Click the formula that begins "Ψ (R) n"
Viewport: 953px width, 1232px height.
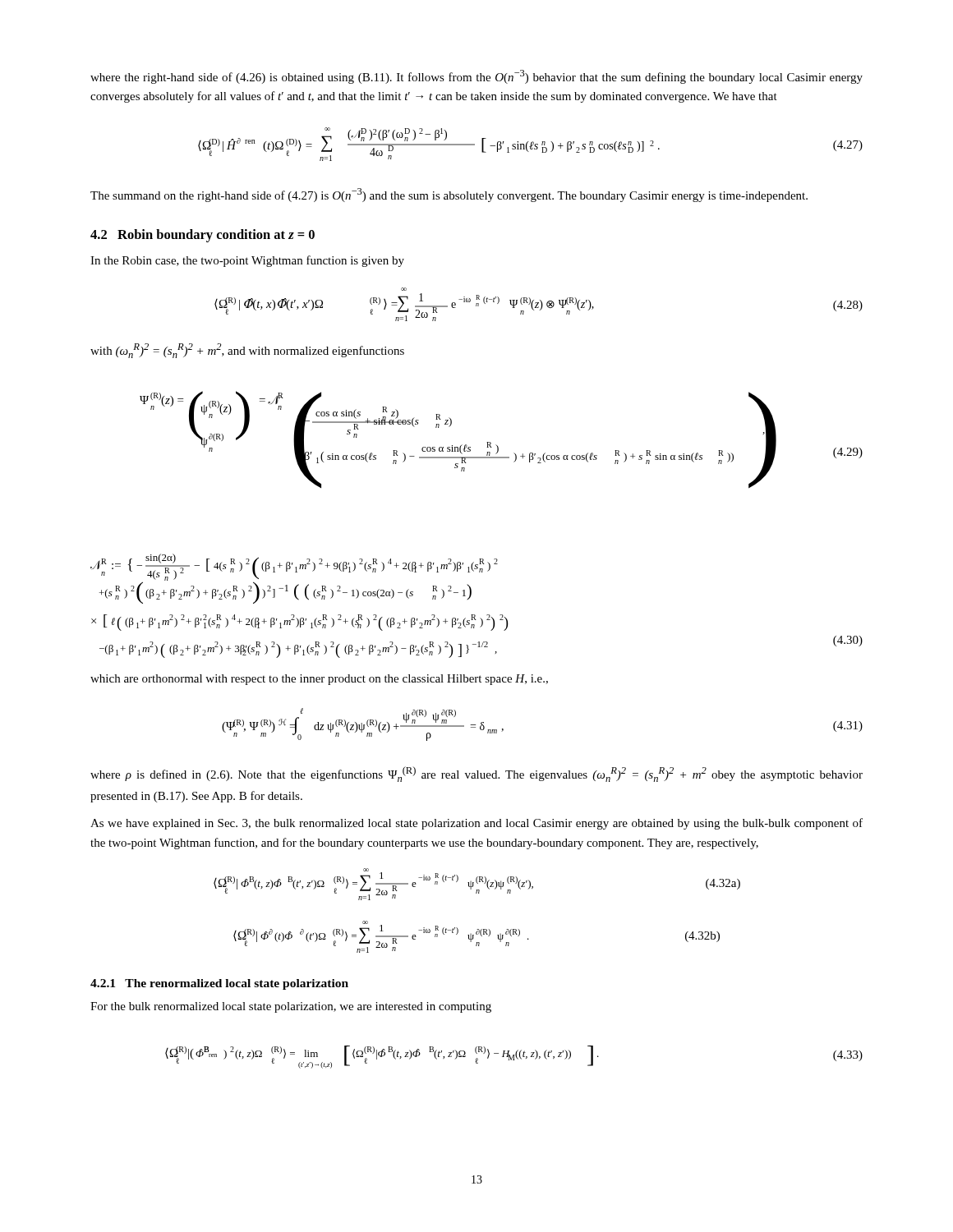click(501, 453)
